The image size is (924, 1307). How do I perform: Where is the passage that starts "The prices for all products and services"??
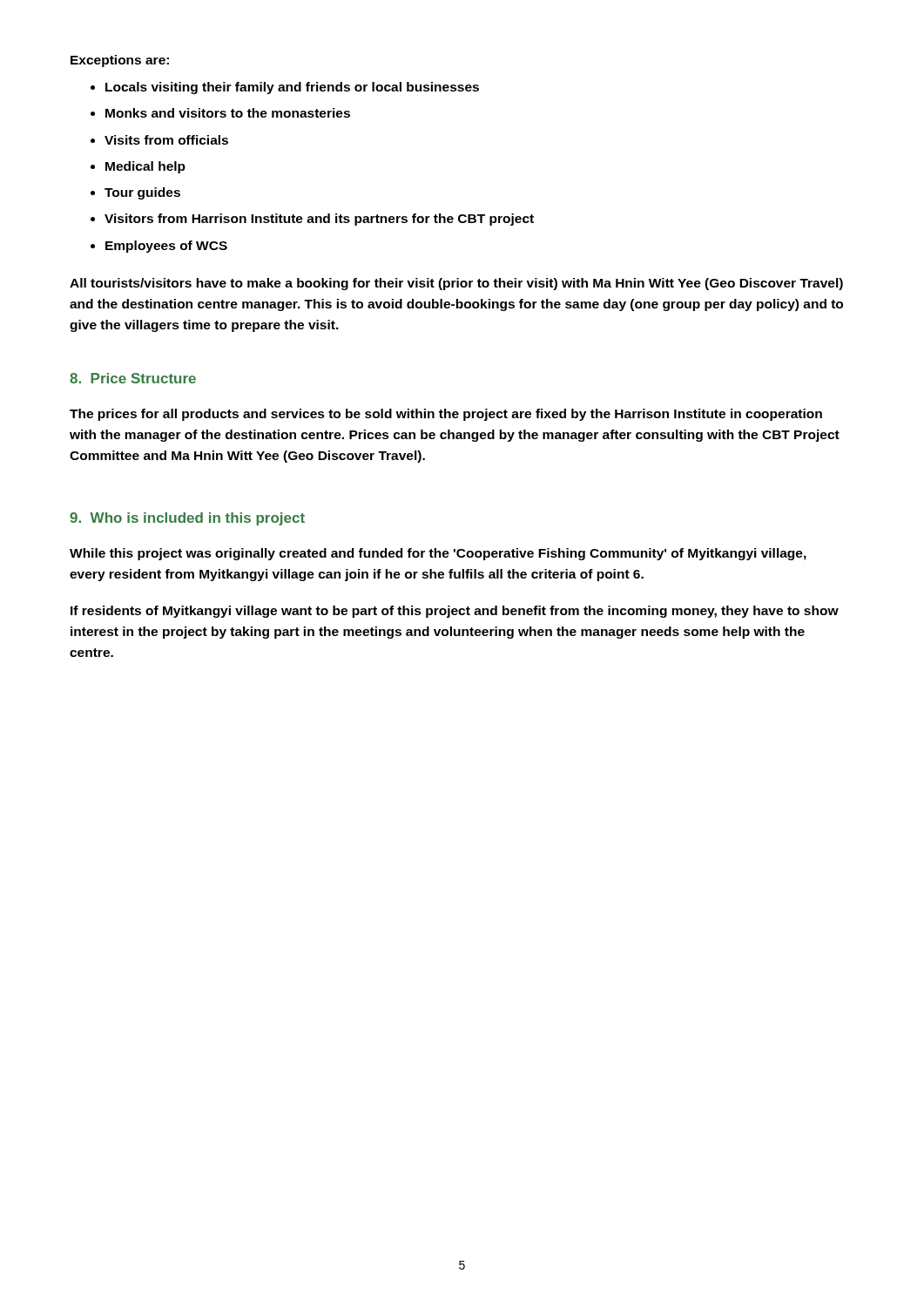[454, 434]
